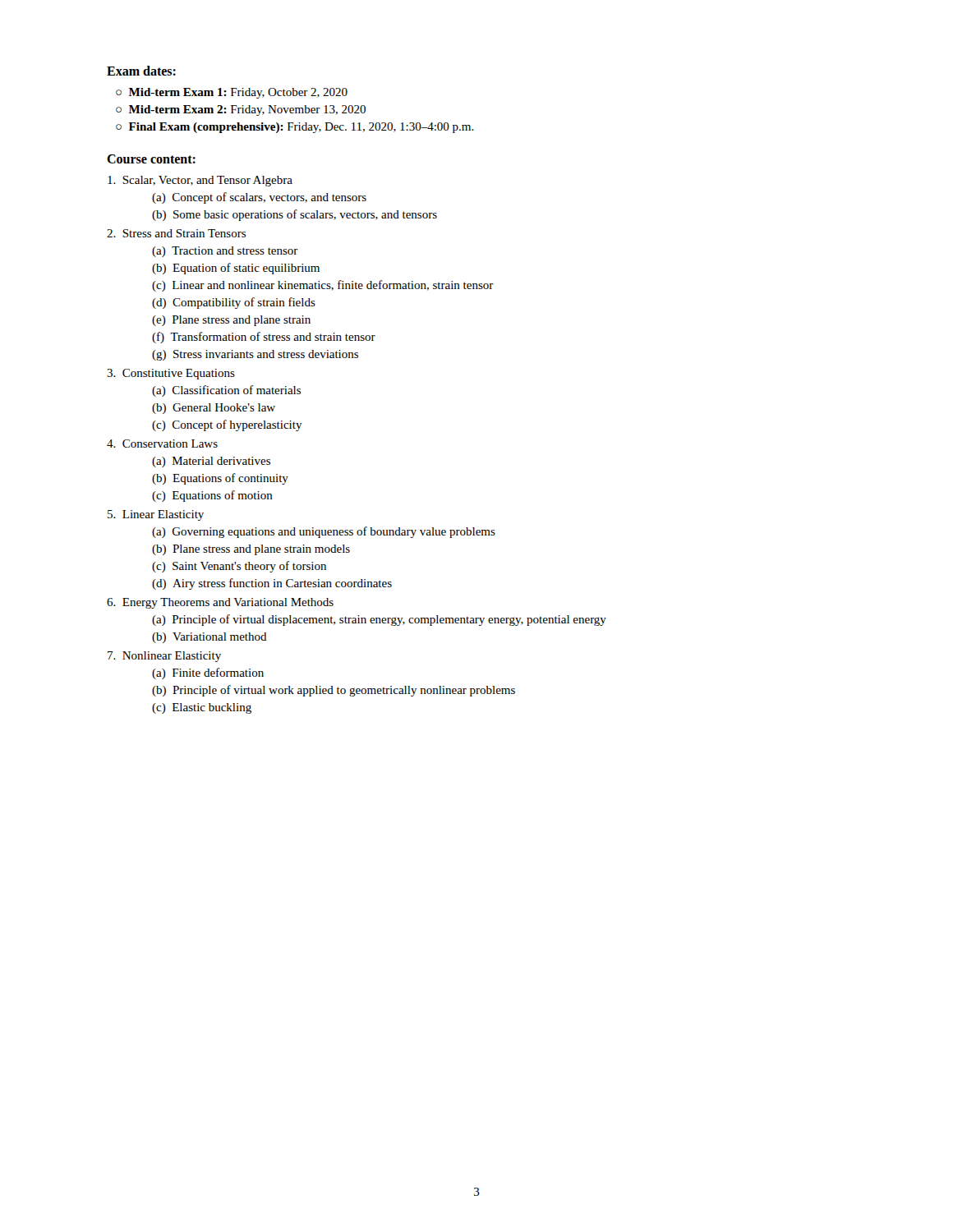
Task: Locate the list item that reads "(c) Linear and nonlinear kinematics, finite deformation,"
Action: coord(323,285)
